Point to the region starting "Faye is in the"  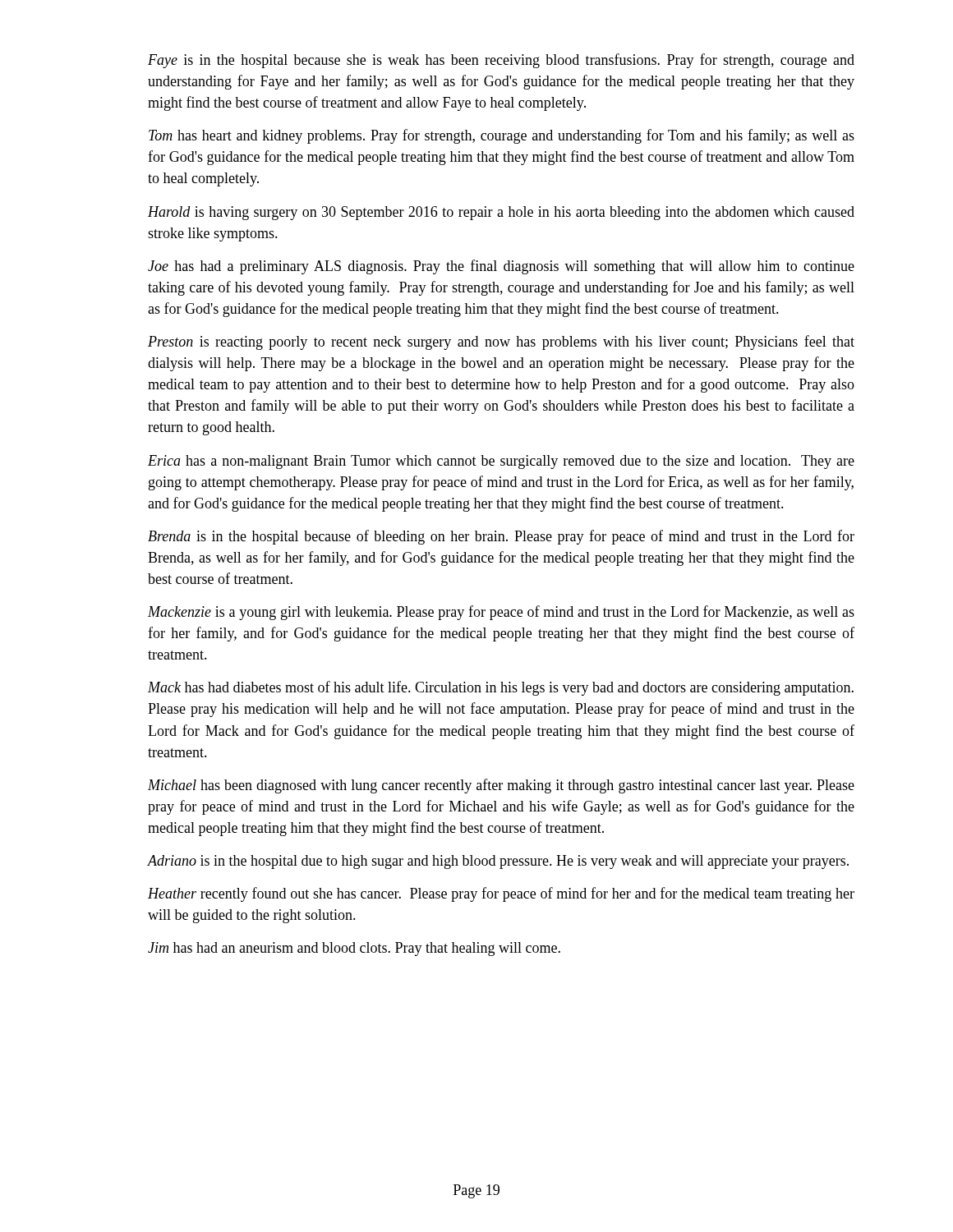click(x=476, y=81)
